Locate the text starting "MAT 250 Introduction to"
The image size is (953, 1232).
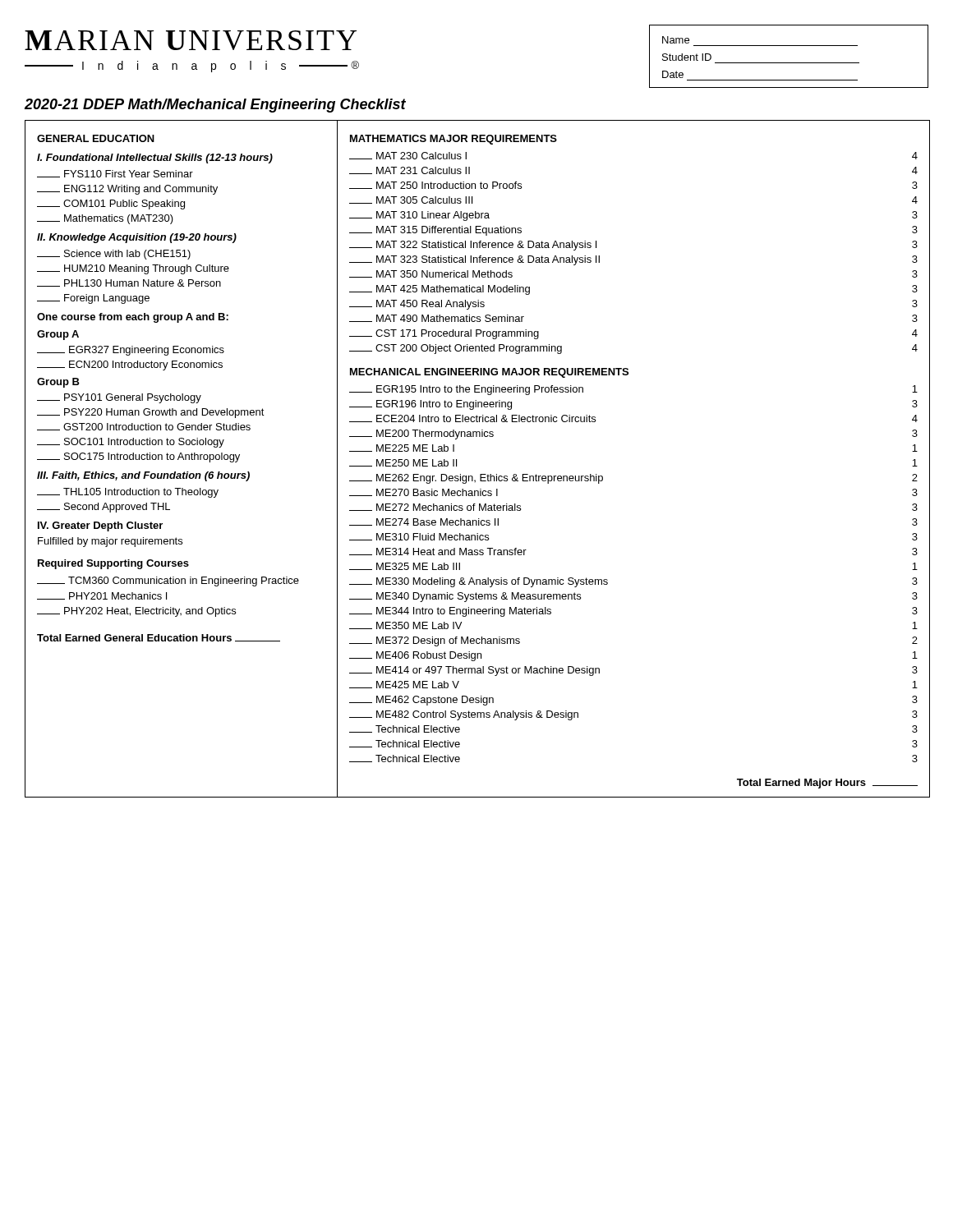(x=450, y=185)
